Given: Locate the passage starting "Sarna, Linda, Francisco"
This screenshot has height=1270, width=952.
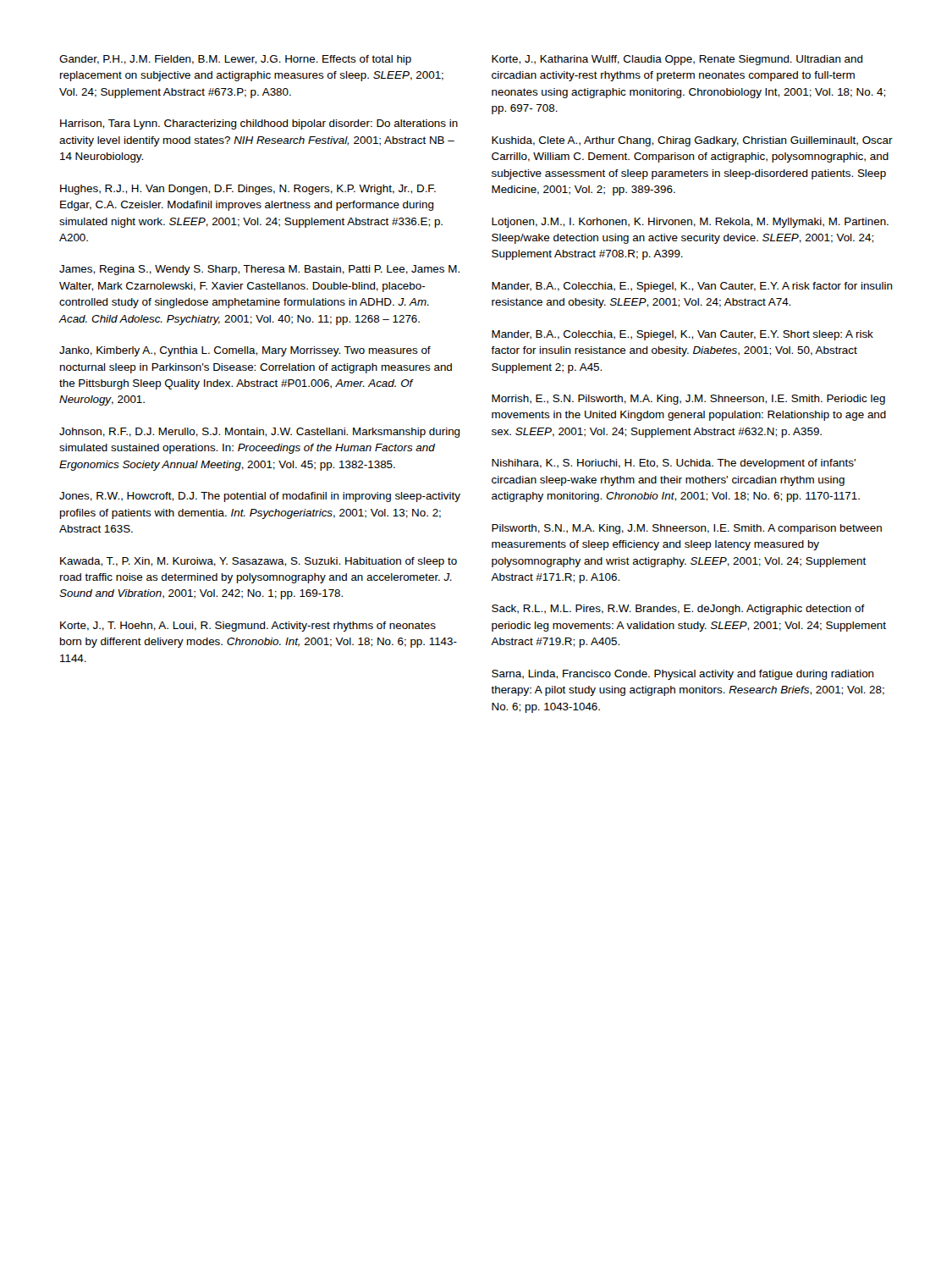Looking at the screenshot, I should (x=688, y=690).
